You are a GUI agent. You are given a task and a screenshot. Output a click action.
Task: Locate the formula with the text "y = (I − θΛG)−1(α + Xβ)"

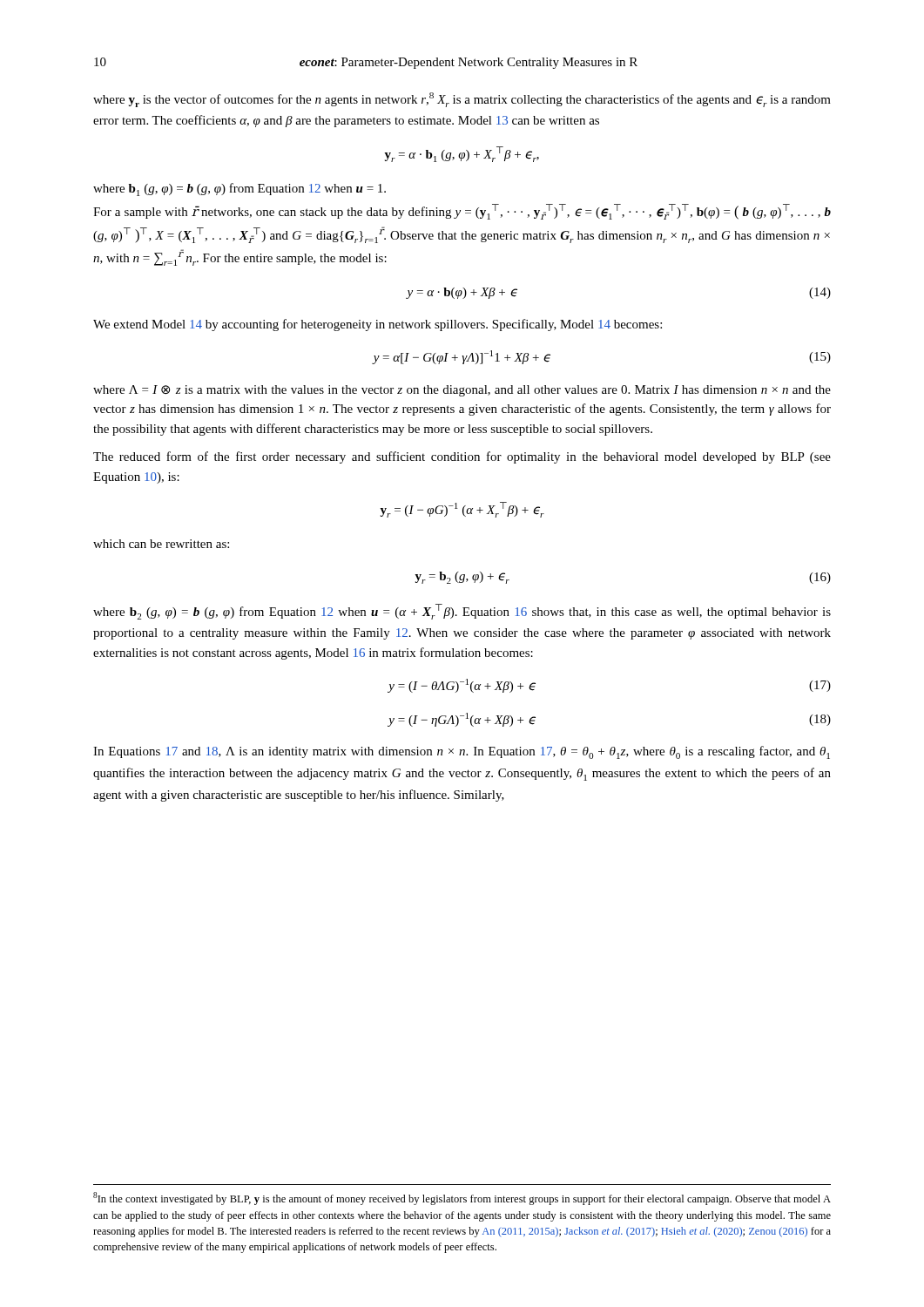point(462,685)
